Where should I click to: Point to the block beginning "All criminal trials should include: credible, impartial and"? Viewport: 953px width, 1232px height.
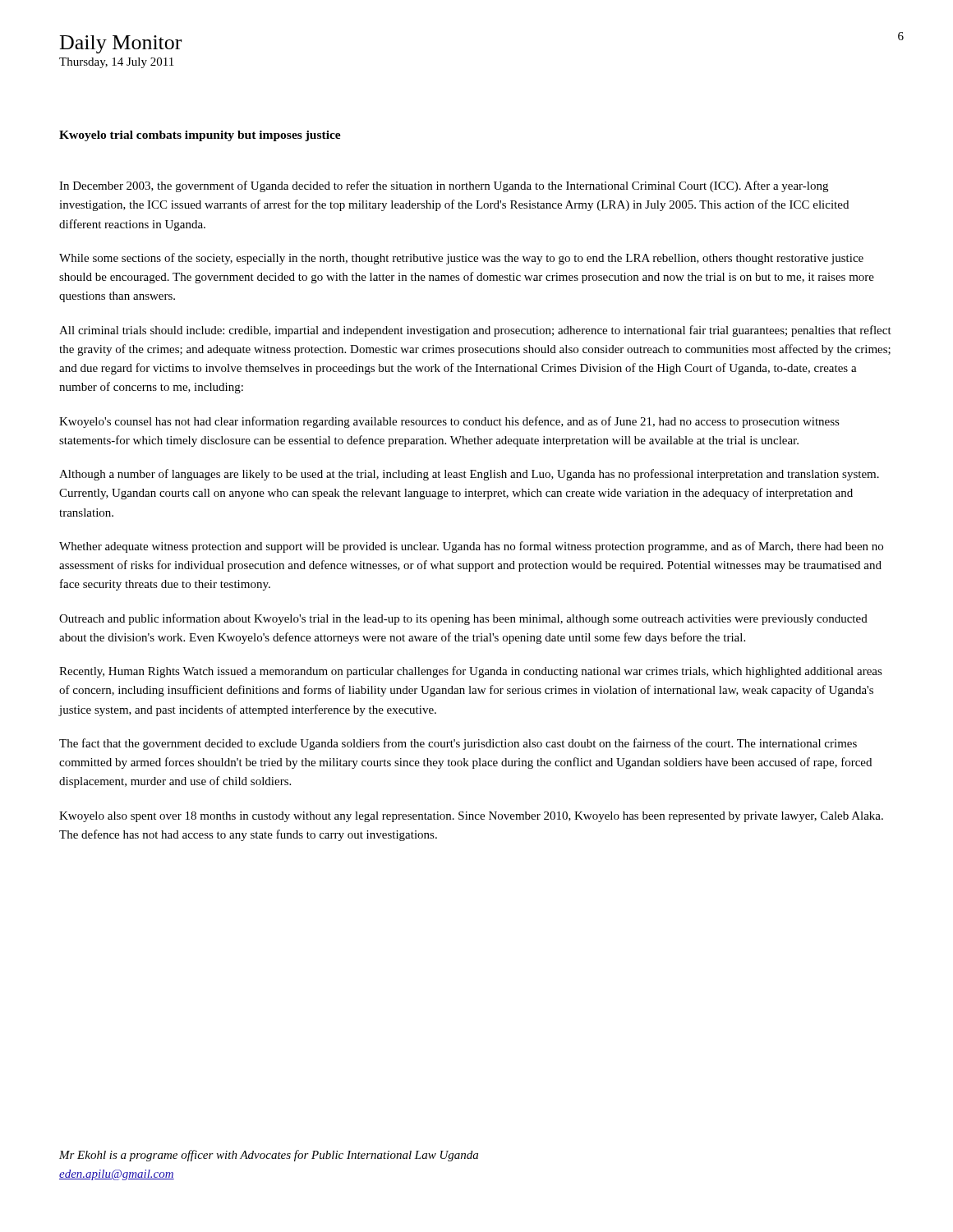click(x=476, y=359)
